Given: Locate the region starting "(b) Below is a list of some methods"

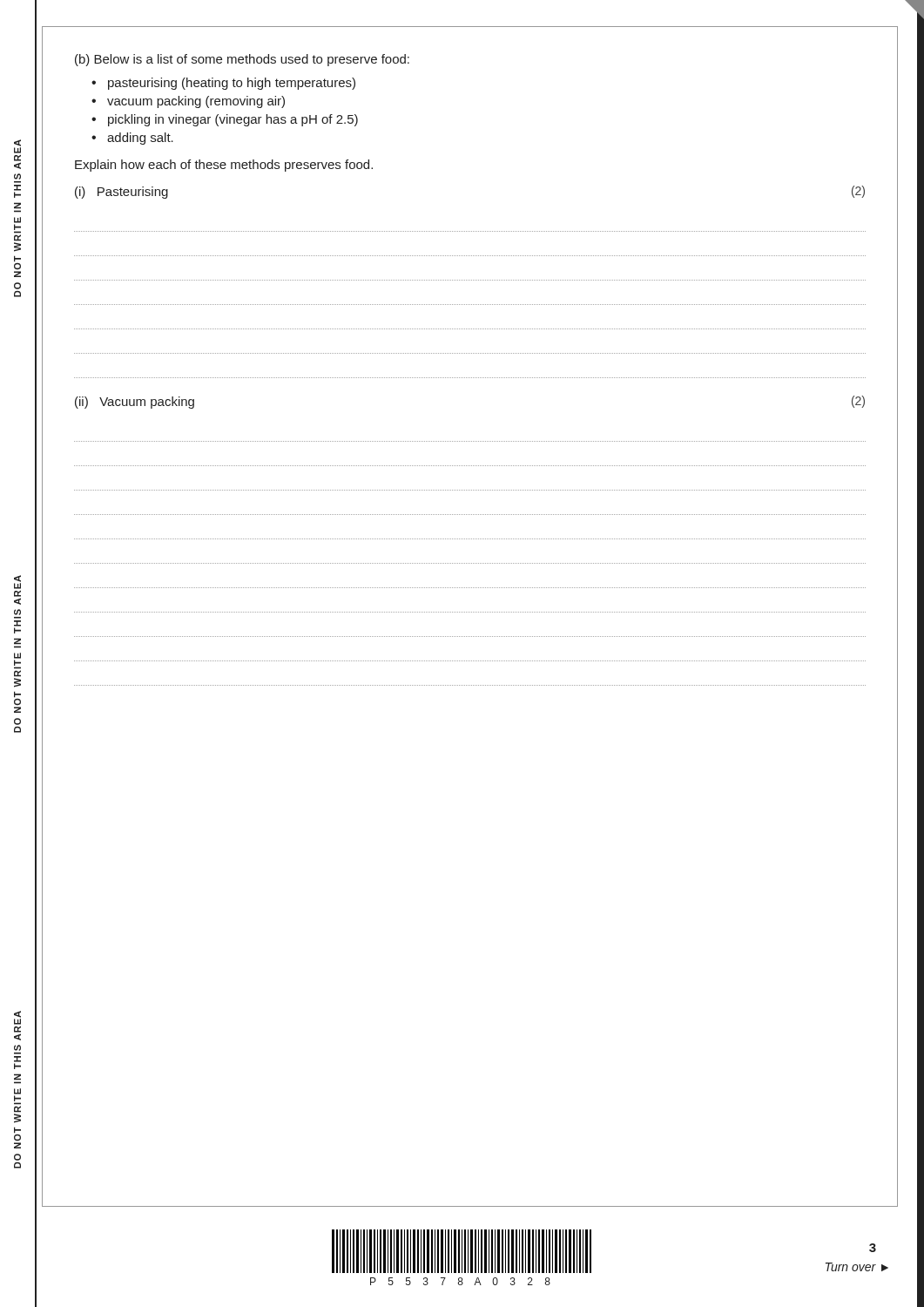Looking at the screenshot, I should 242,59.
